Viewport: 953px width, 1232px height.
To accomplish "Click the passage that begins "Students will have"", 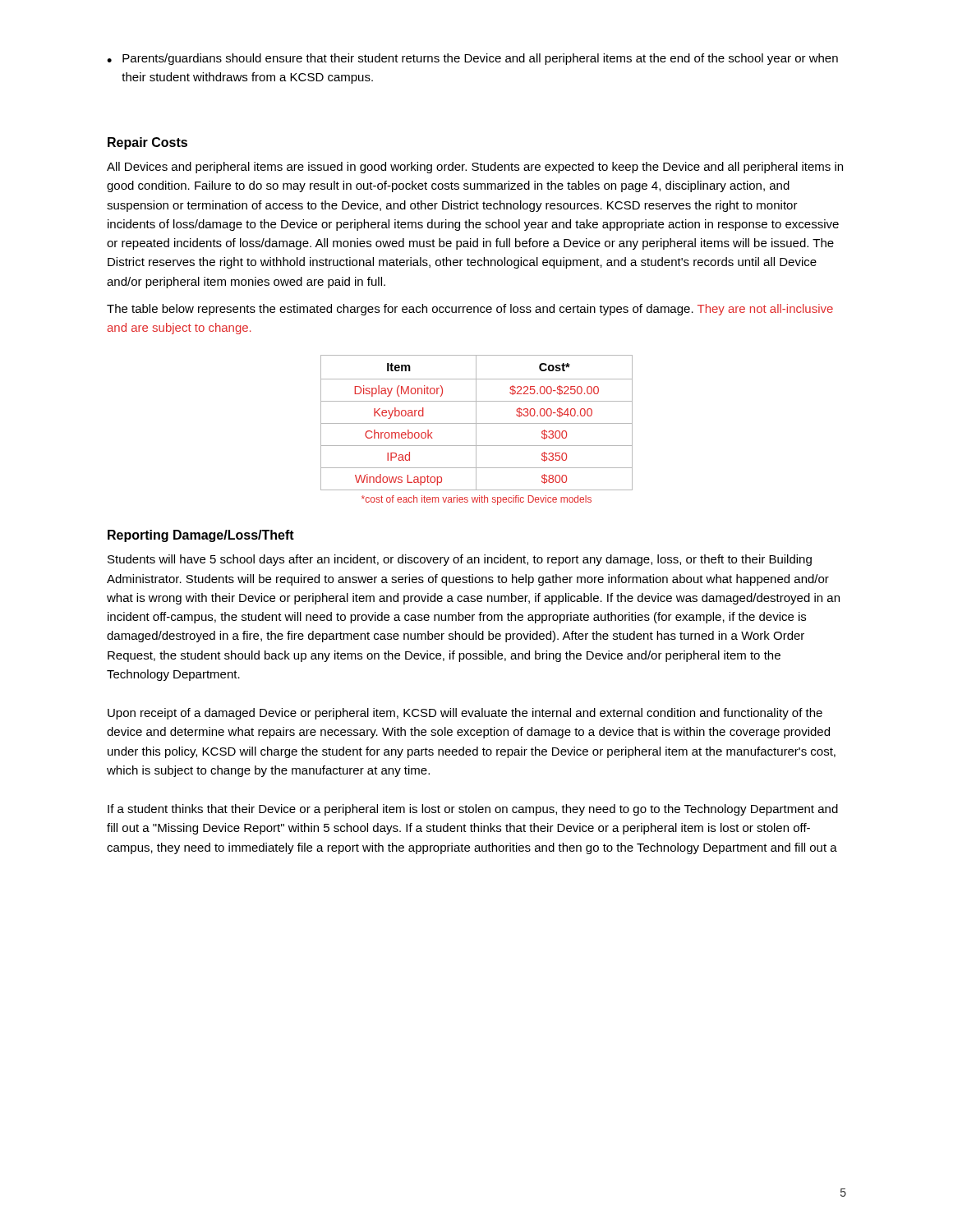I will [474, 616].
